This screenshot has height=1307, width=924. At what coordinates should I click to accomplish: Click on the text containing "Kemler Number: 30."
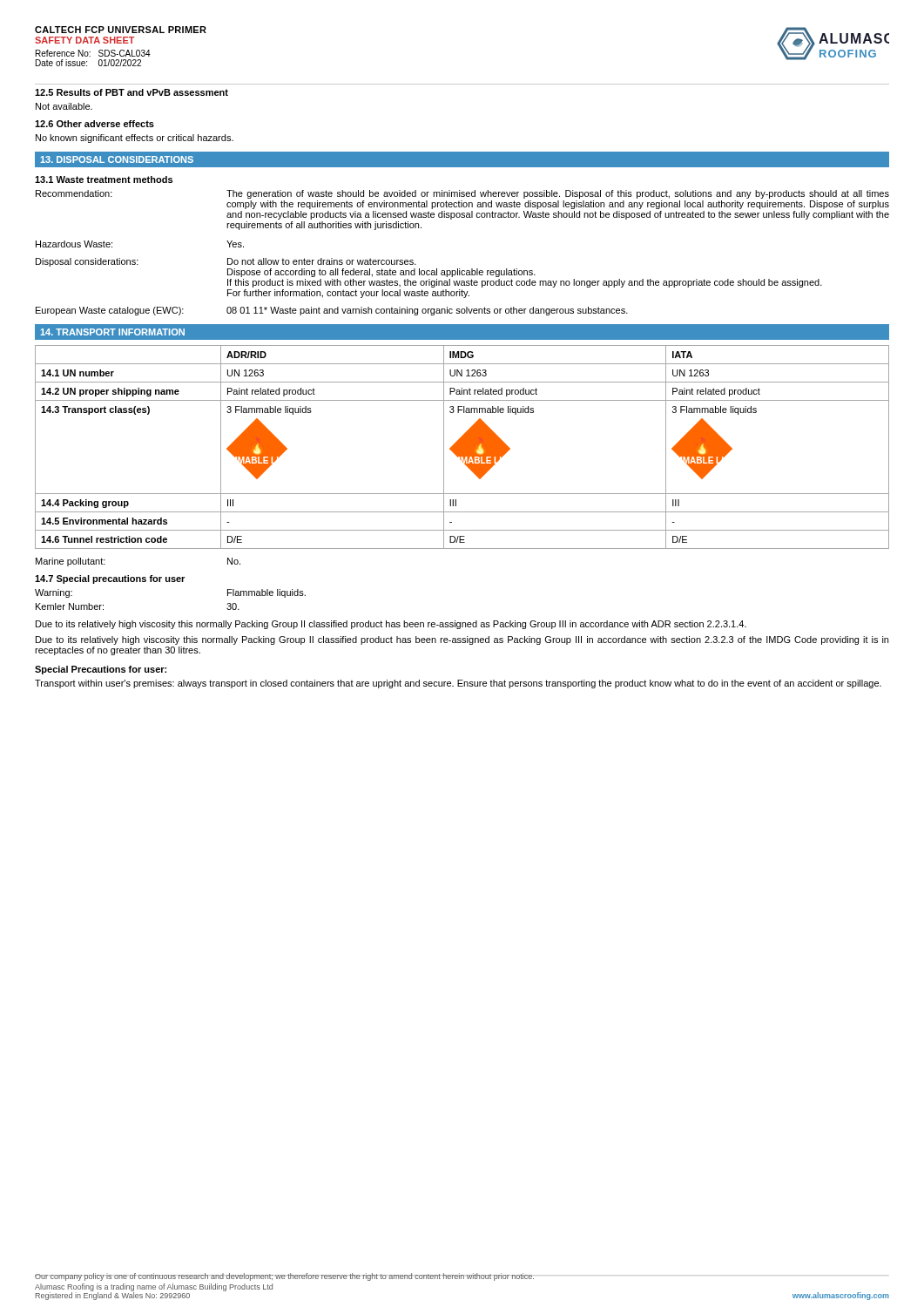71,606
